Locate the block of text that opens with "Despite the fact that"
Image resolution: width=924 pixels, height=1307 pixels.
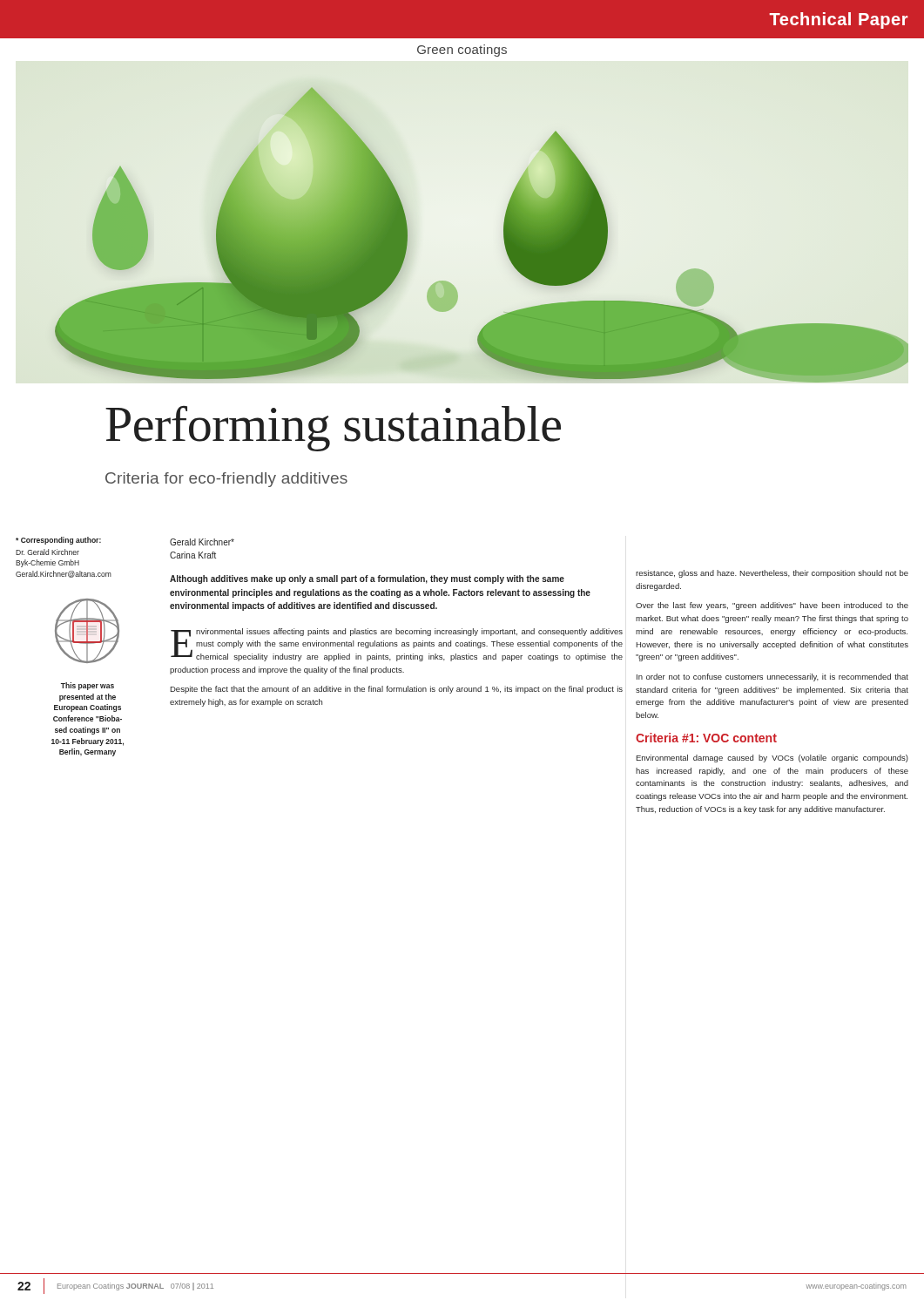[396, 696]
